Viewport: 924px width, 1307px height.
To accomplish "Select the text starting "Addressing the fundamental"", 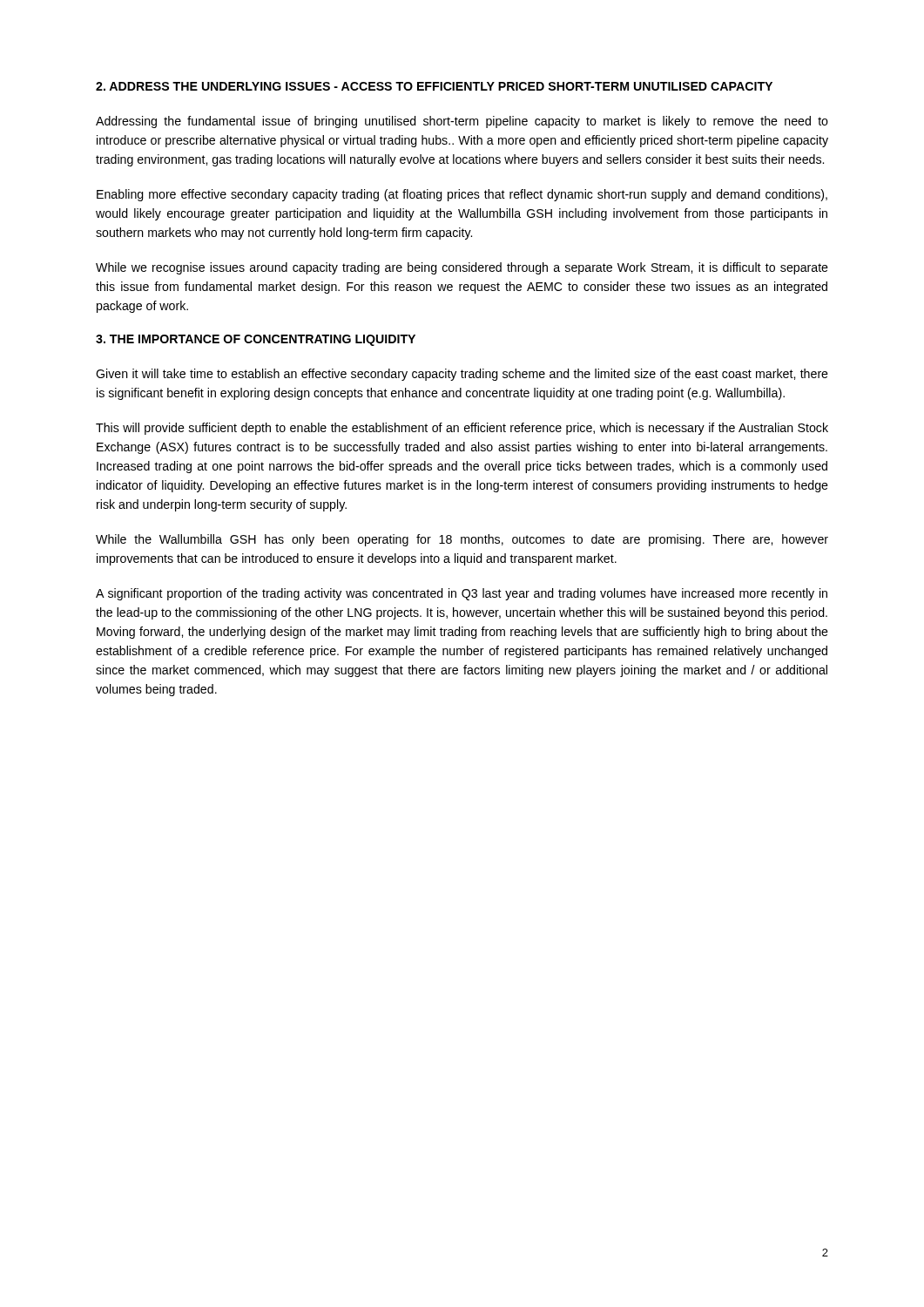I will tap(462, 140).
